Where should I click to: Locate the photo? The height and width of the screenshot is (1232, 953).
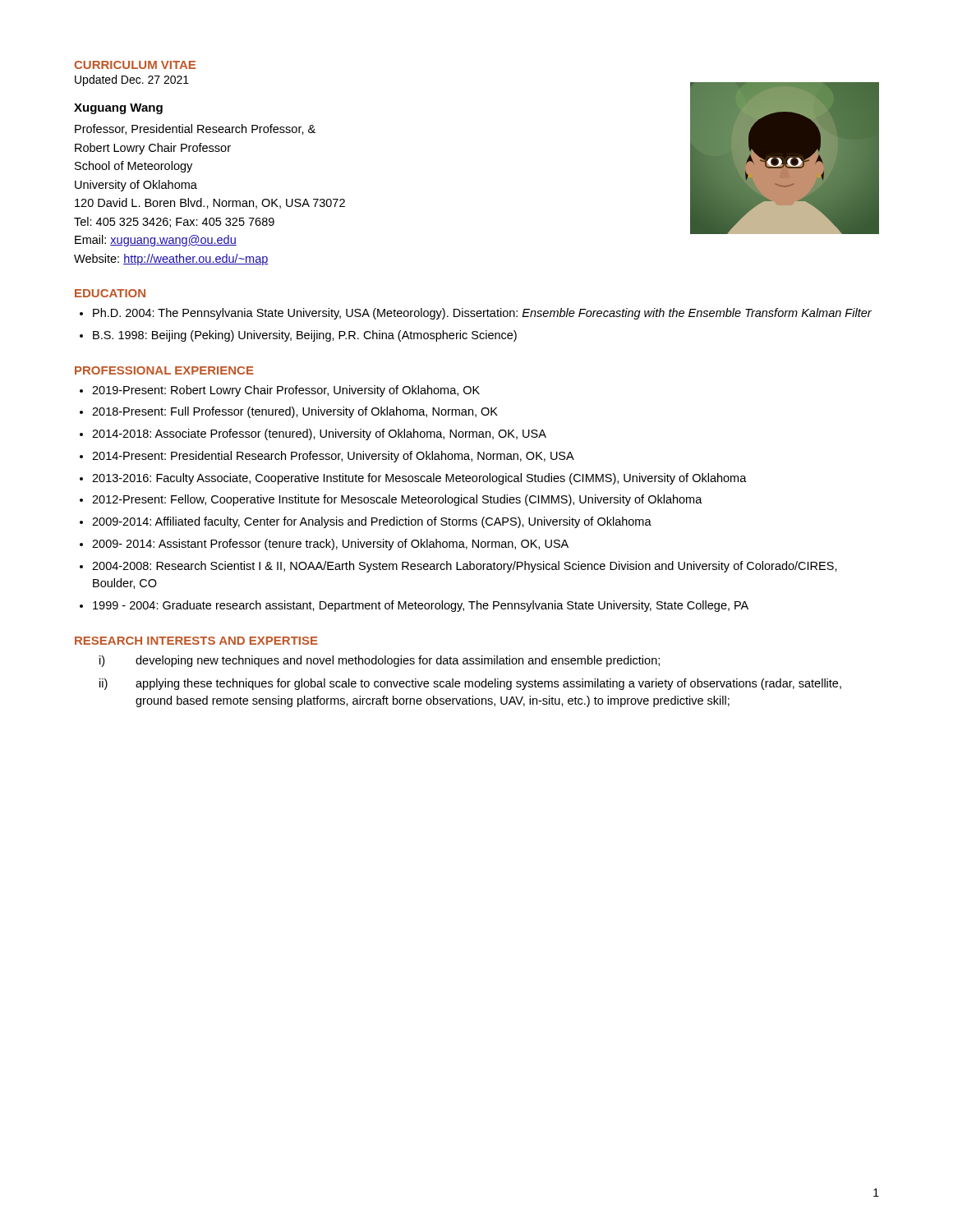(785, 158)
